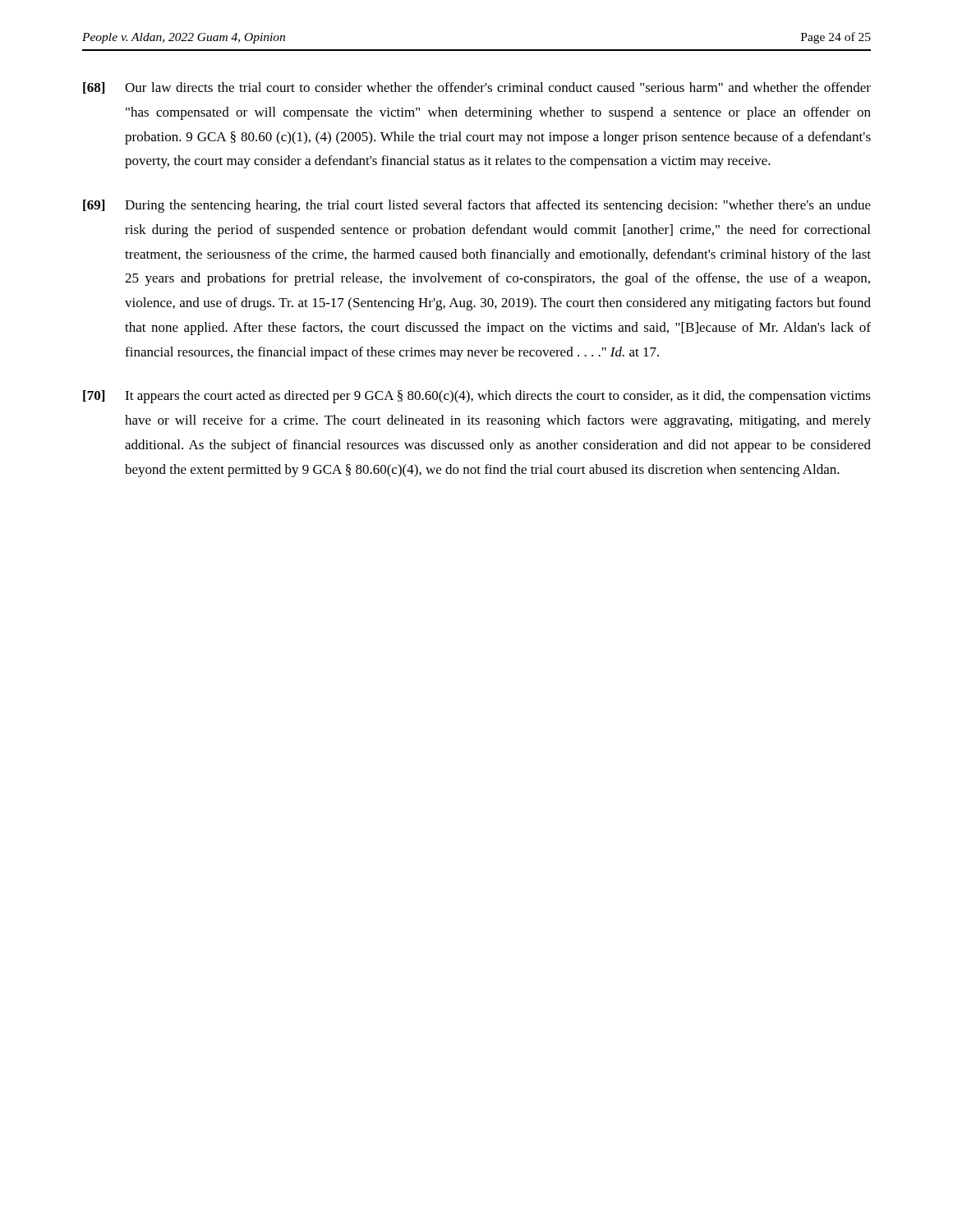Image resolution: width=953 pixels, height=1232 pixels.
Task: Click on the text block that reads "[70] It appears the court acted"
Action: [476, 433]
